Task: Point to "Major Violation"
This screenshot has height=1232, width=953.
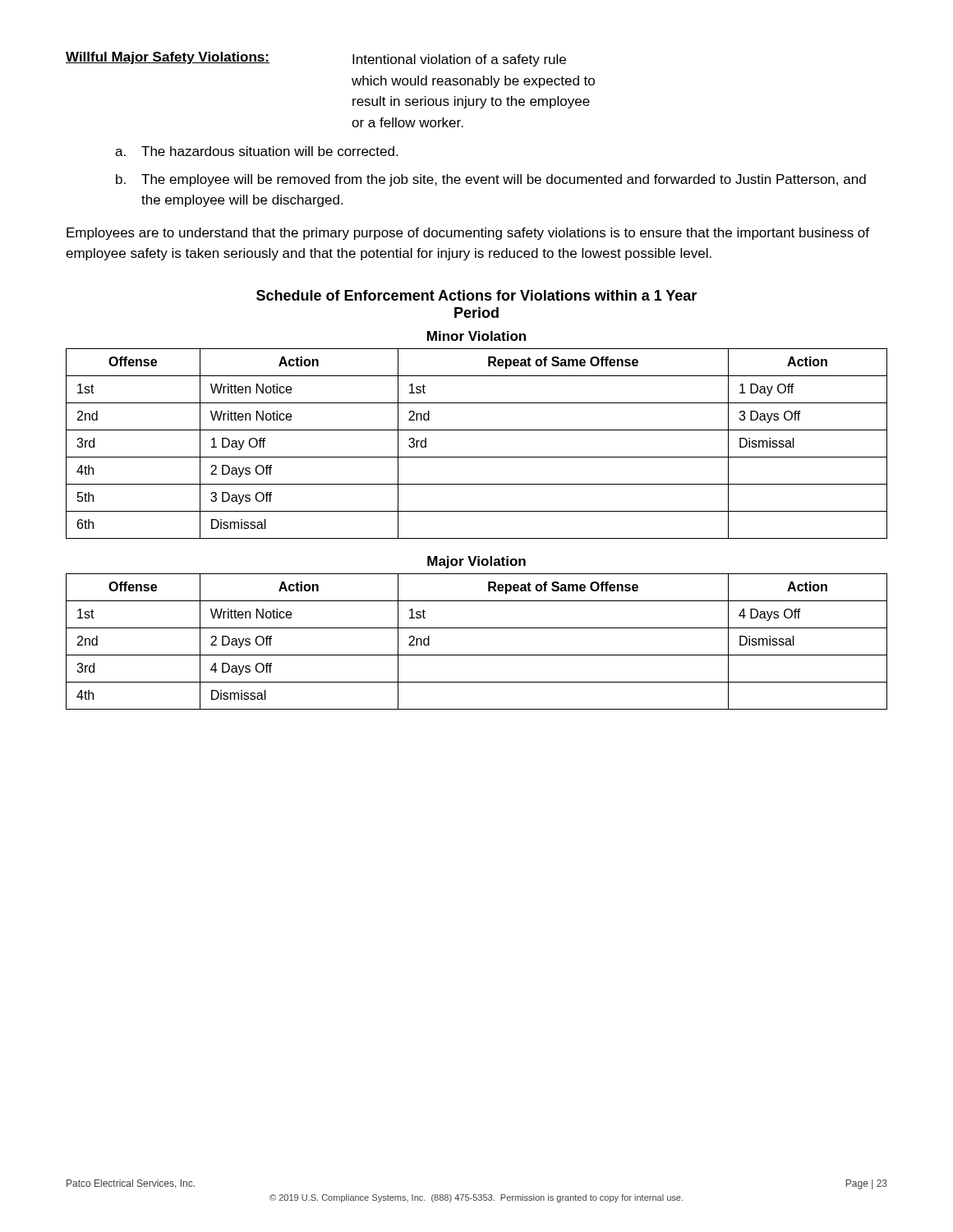Action: (x=476, y=561)
